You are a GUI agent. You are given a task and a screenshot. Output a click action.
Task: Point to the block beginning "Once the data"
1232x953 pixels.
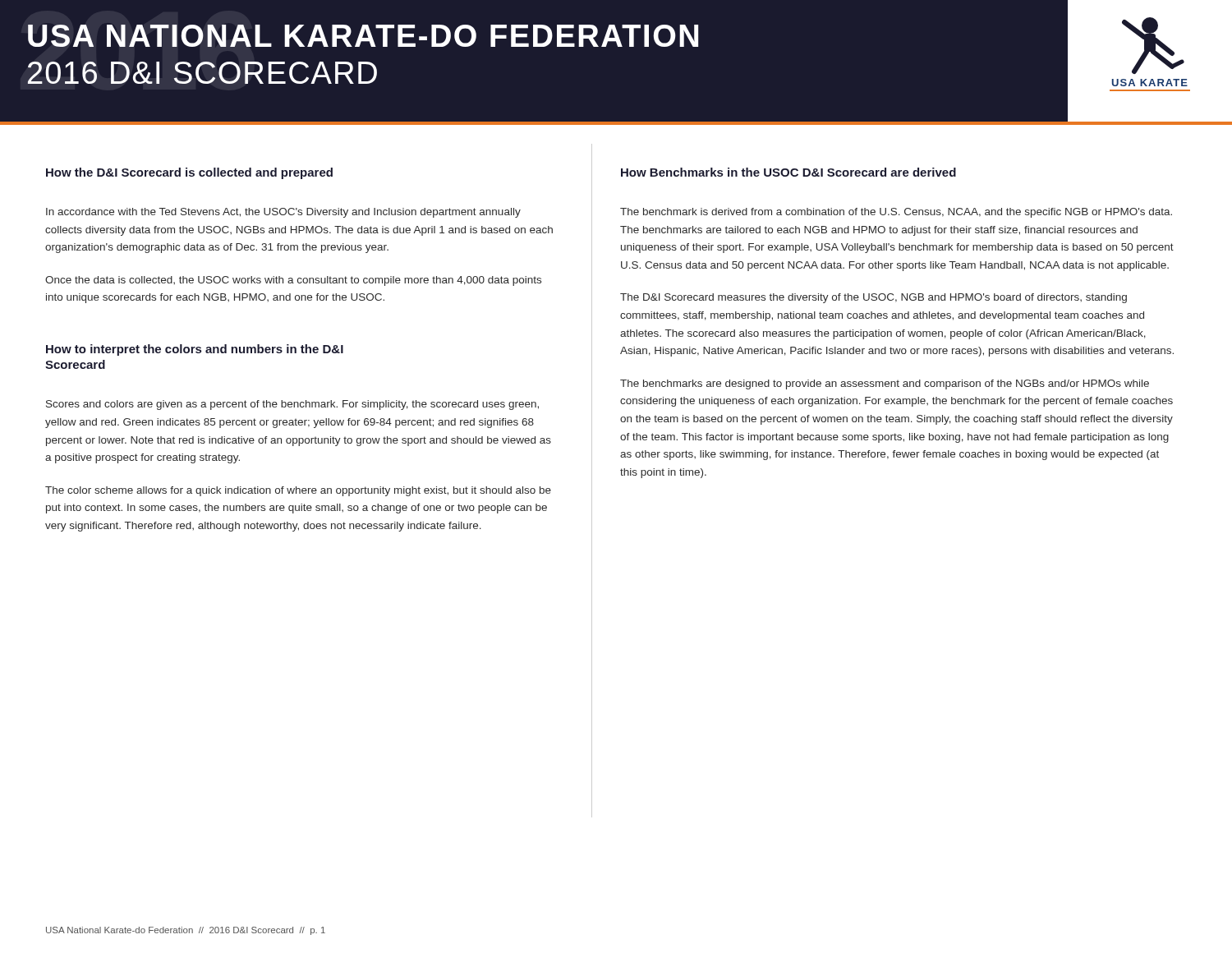(x=300, y=289)
